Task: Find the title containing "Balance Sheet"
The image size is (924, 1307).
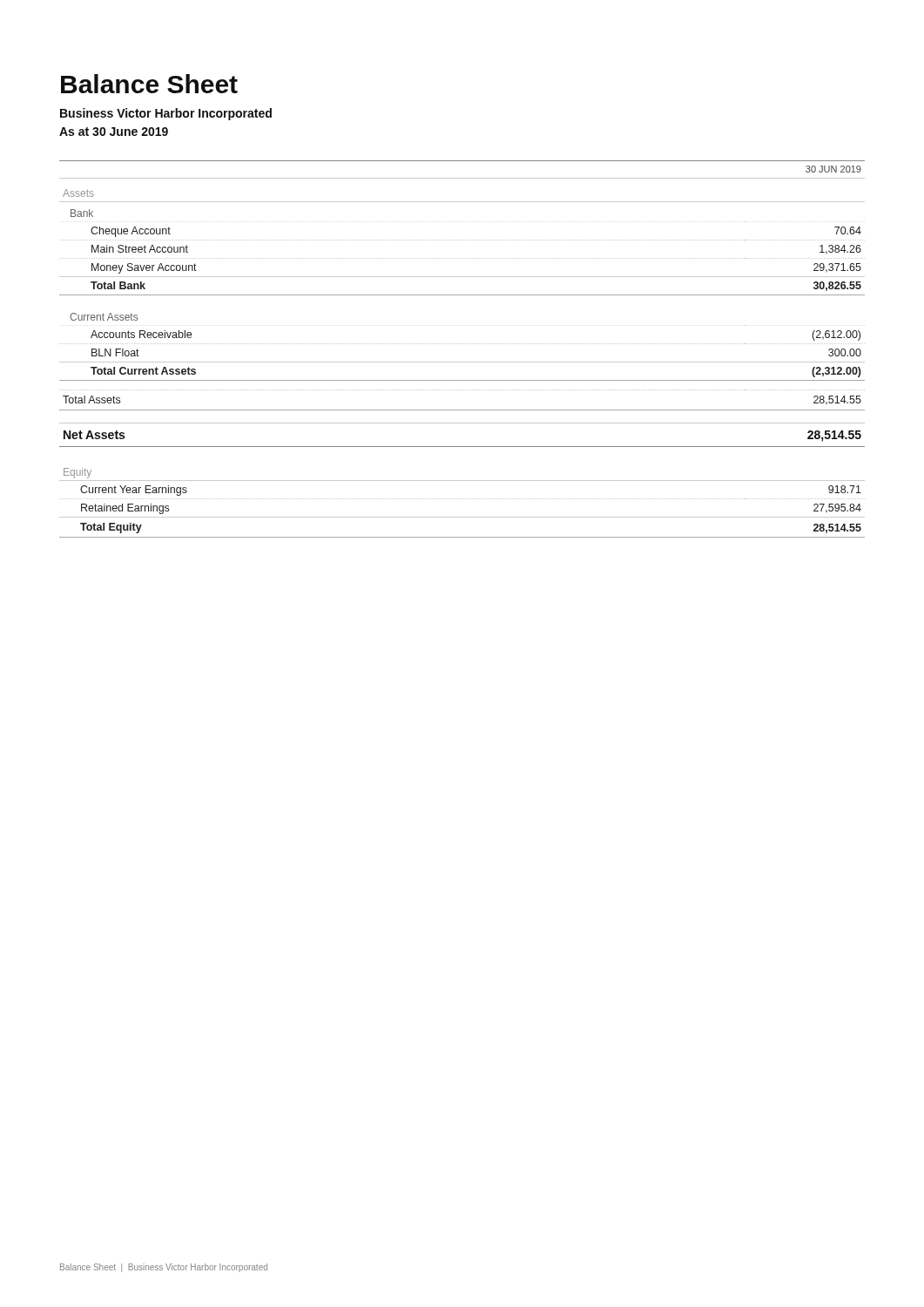Action: point(149,84)
